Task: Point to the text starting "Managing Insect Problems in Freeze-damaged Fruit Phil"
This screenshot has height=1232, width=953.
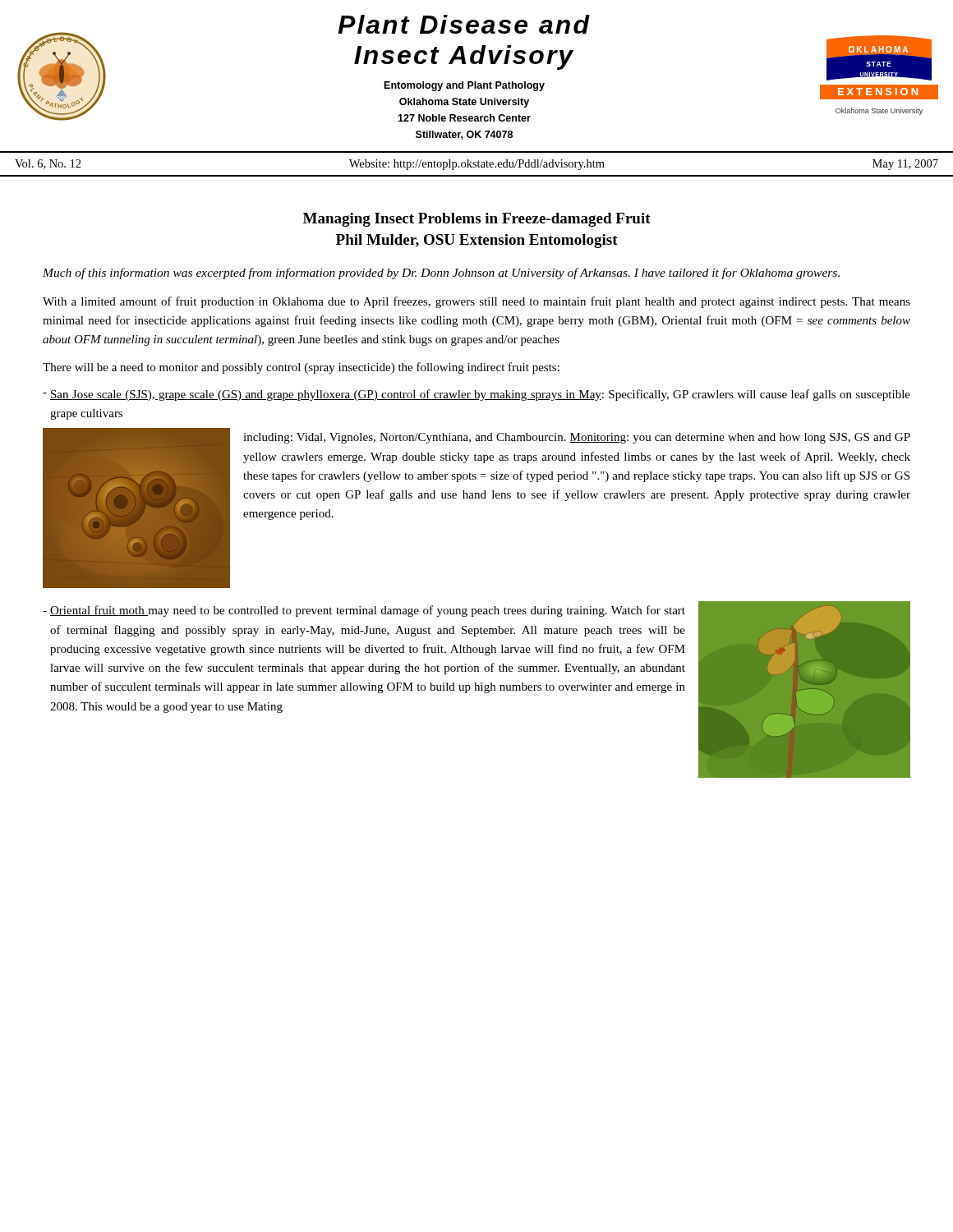Action: tap(476, 229)
